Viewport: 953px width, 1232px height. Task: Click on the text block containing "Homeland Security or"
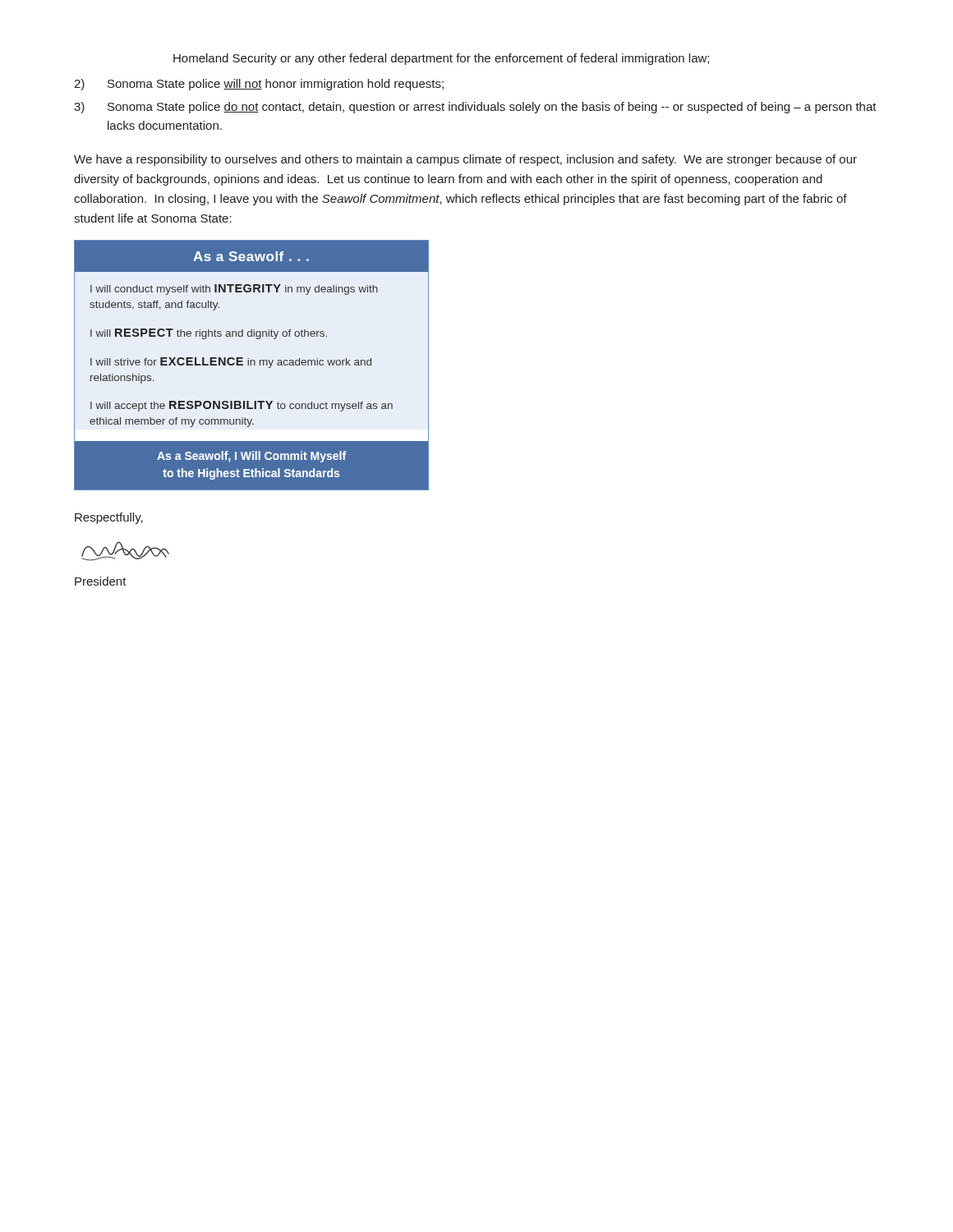441,58
